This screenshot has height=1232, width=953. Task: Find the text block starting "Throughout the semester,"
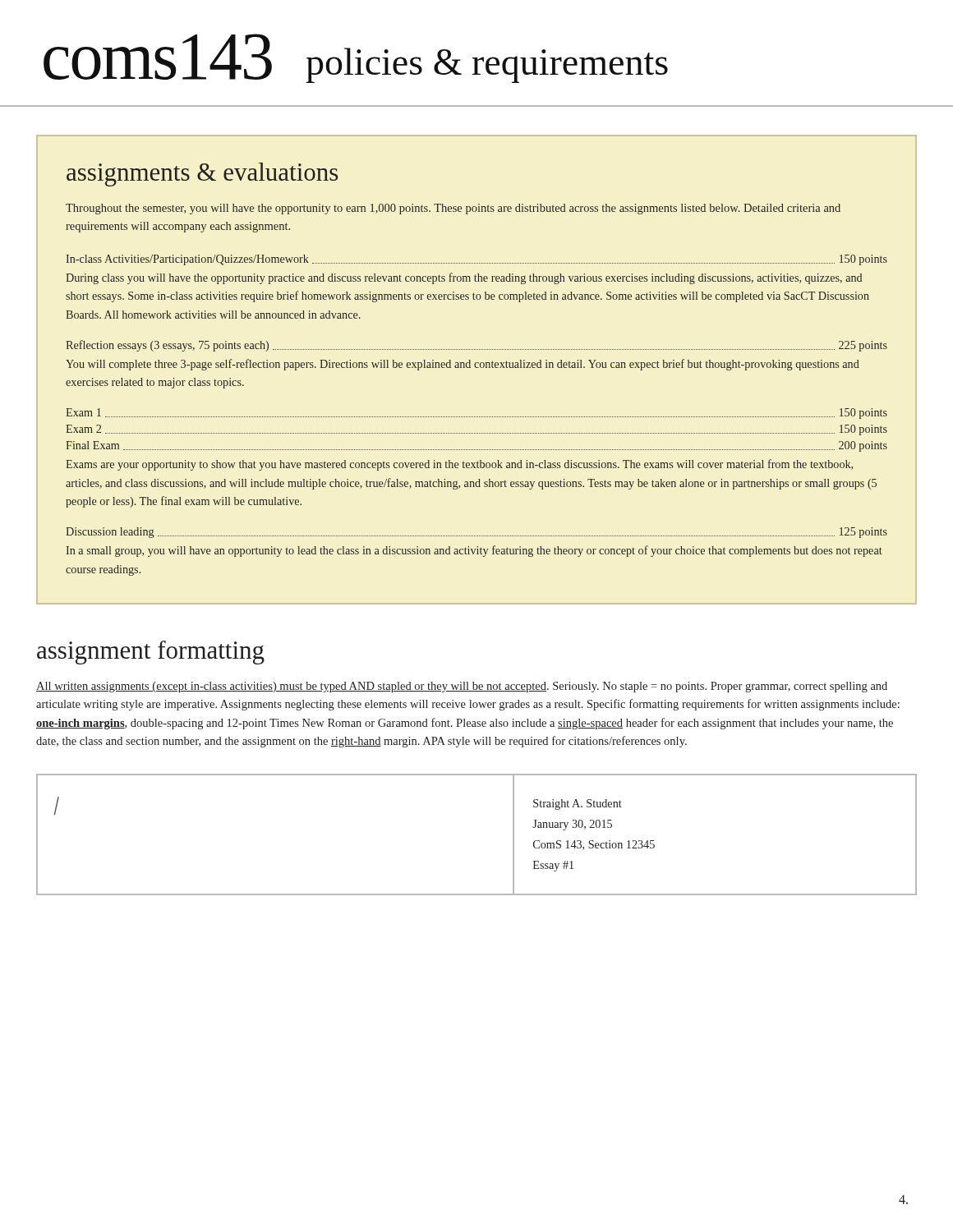click(453, 217)
